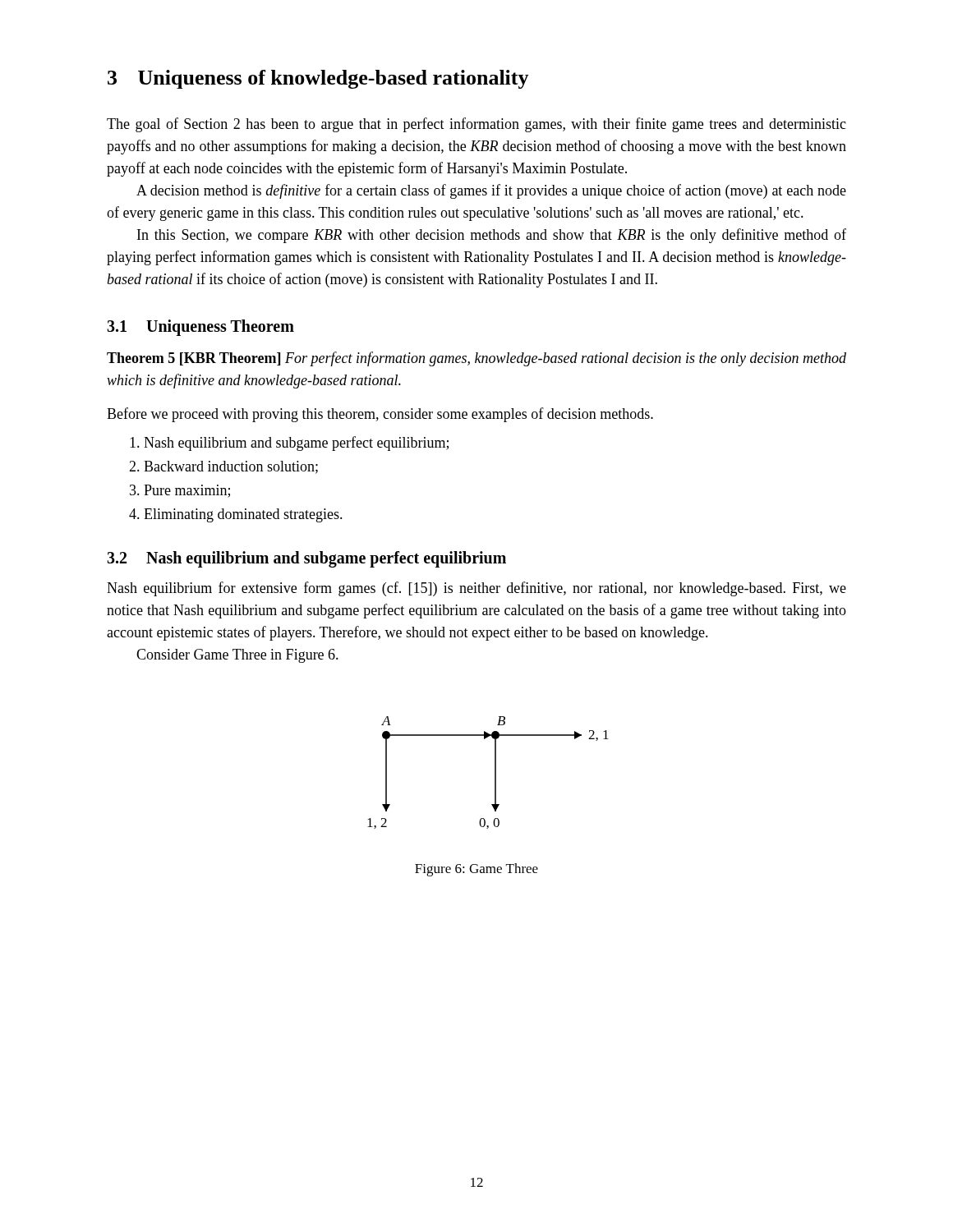Select the element starting "Backward induction solution;"
Viewport: 953px width, 1232px height.
click(231, 467)
